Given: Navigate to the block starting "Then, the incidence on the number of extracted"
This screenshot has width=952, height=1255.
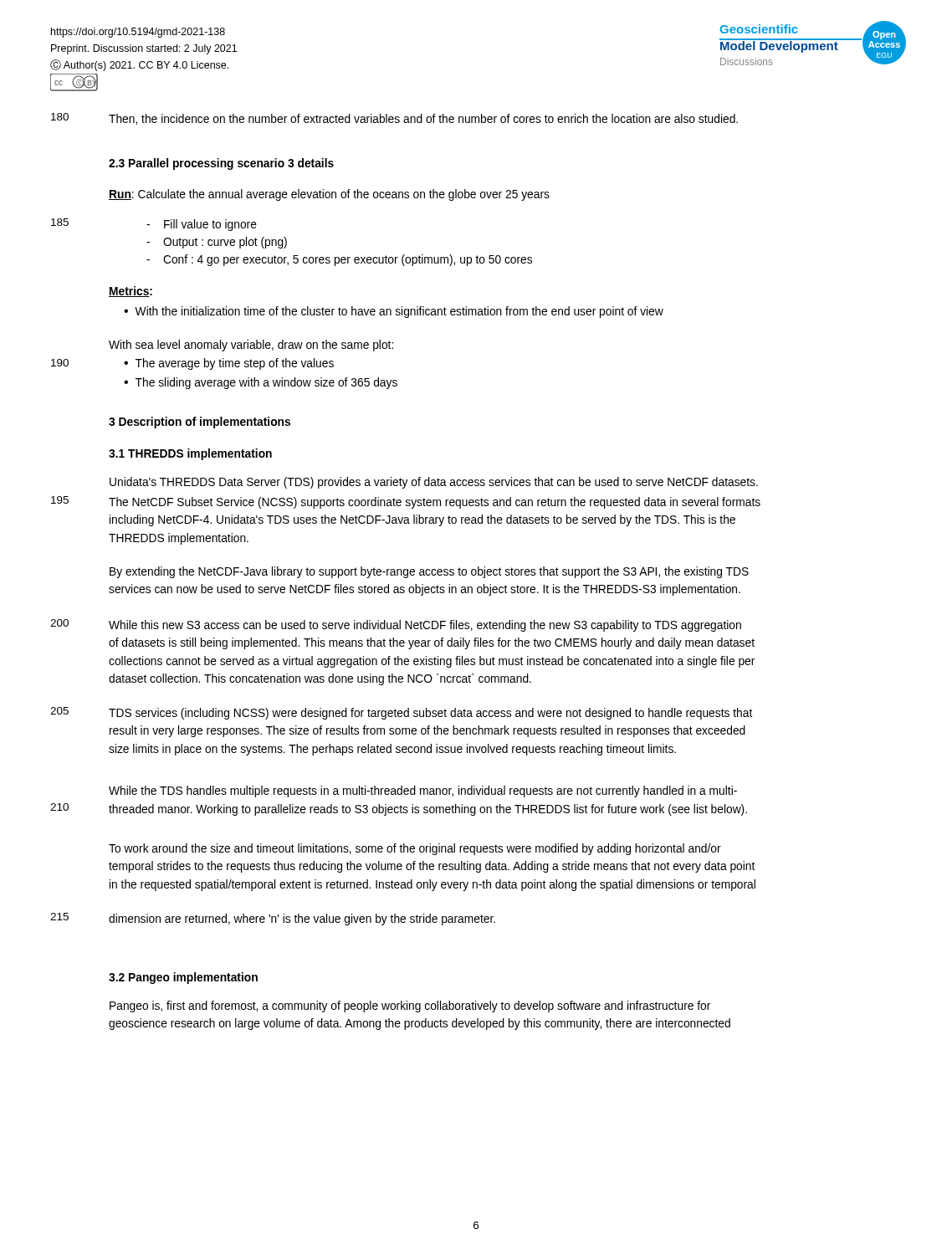Looking at the screenshot, I should click(x=424, y=119).
